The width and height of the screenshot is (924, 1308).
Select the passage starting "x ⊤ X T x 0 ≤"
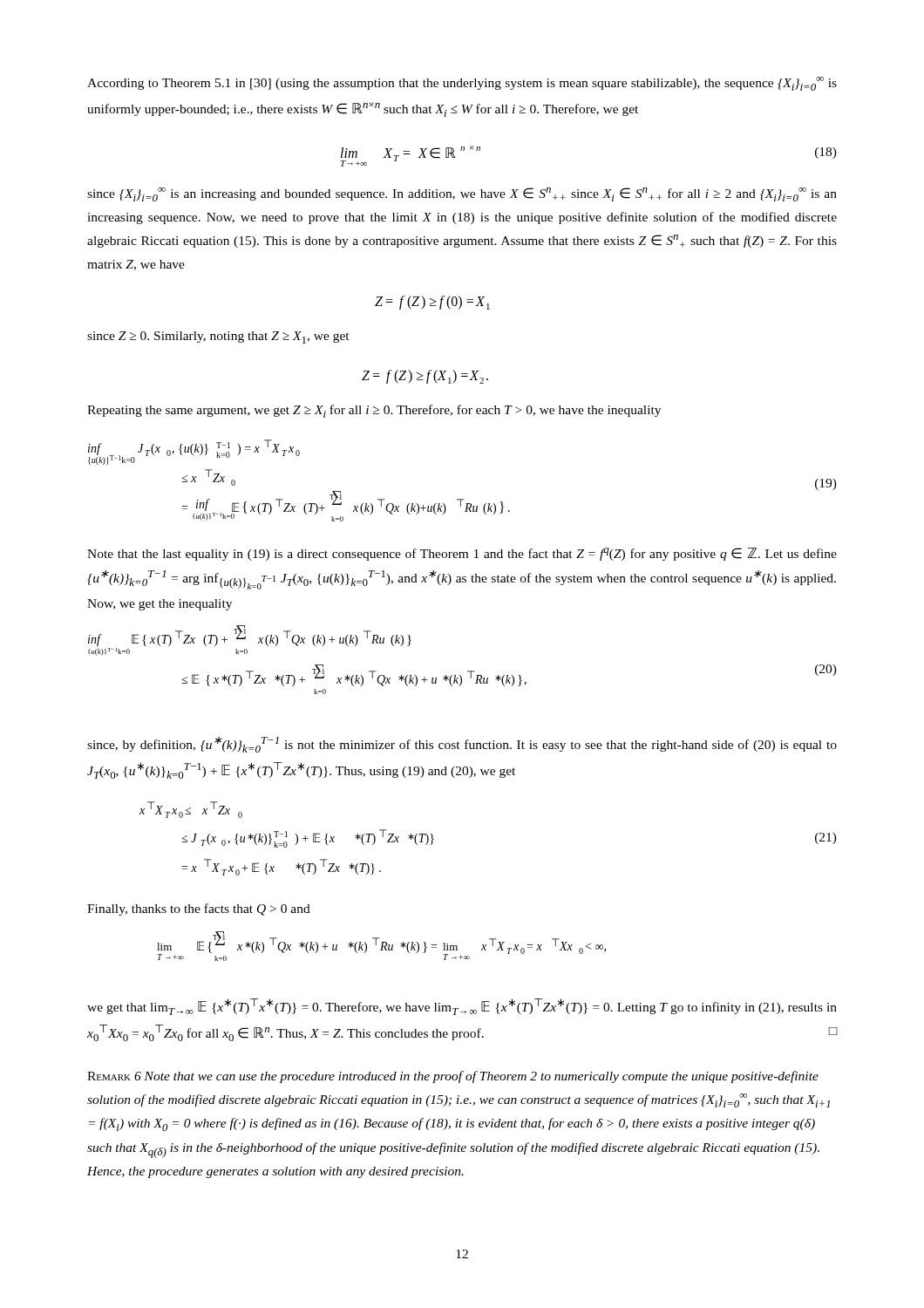191,810
